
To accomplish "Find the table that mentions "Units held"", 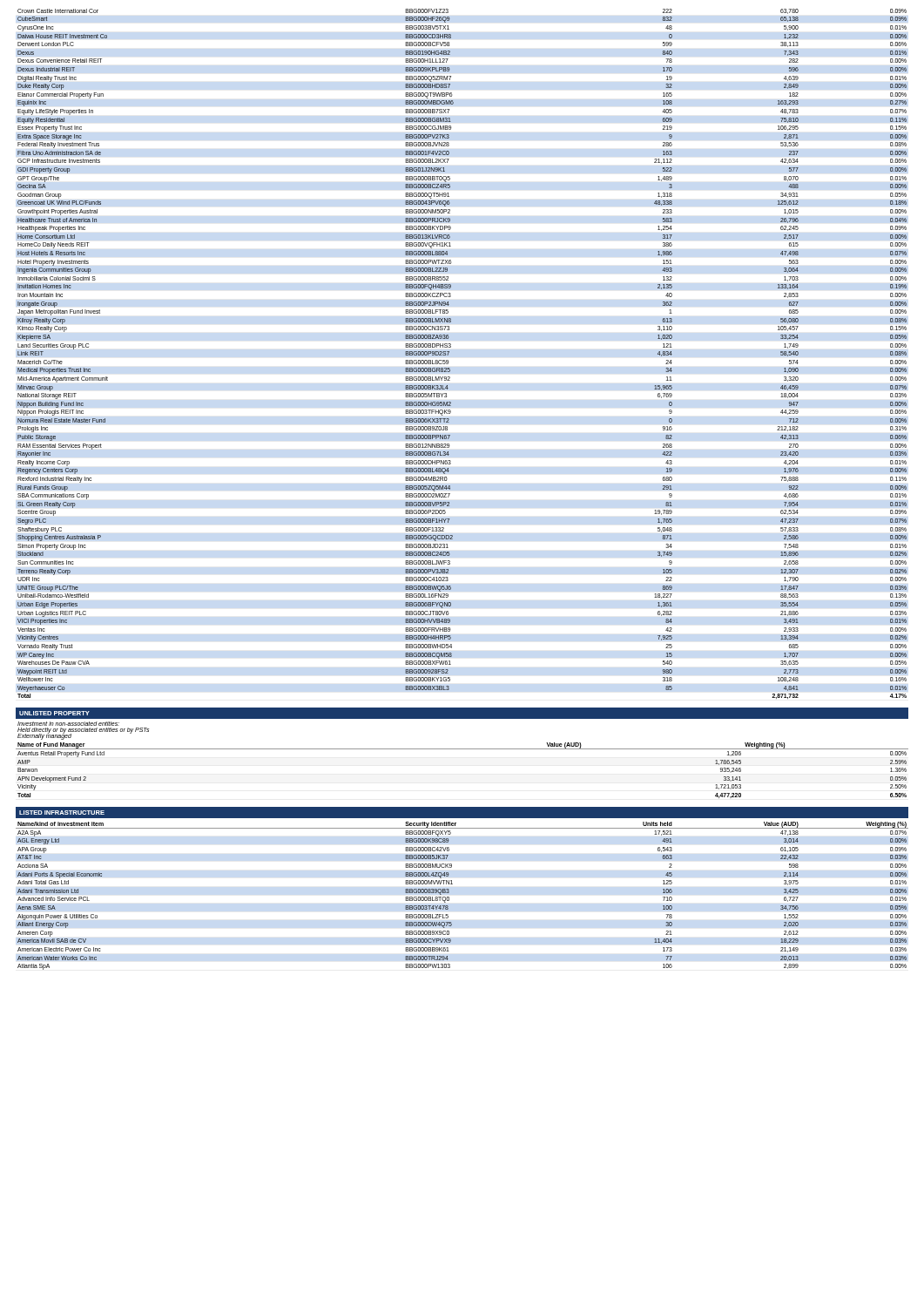I will pyautogui.click(x=462, y=895).
